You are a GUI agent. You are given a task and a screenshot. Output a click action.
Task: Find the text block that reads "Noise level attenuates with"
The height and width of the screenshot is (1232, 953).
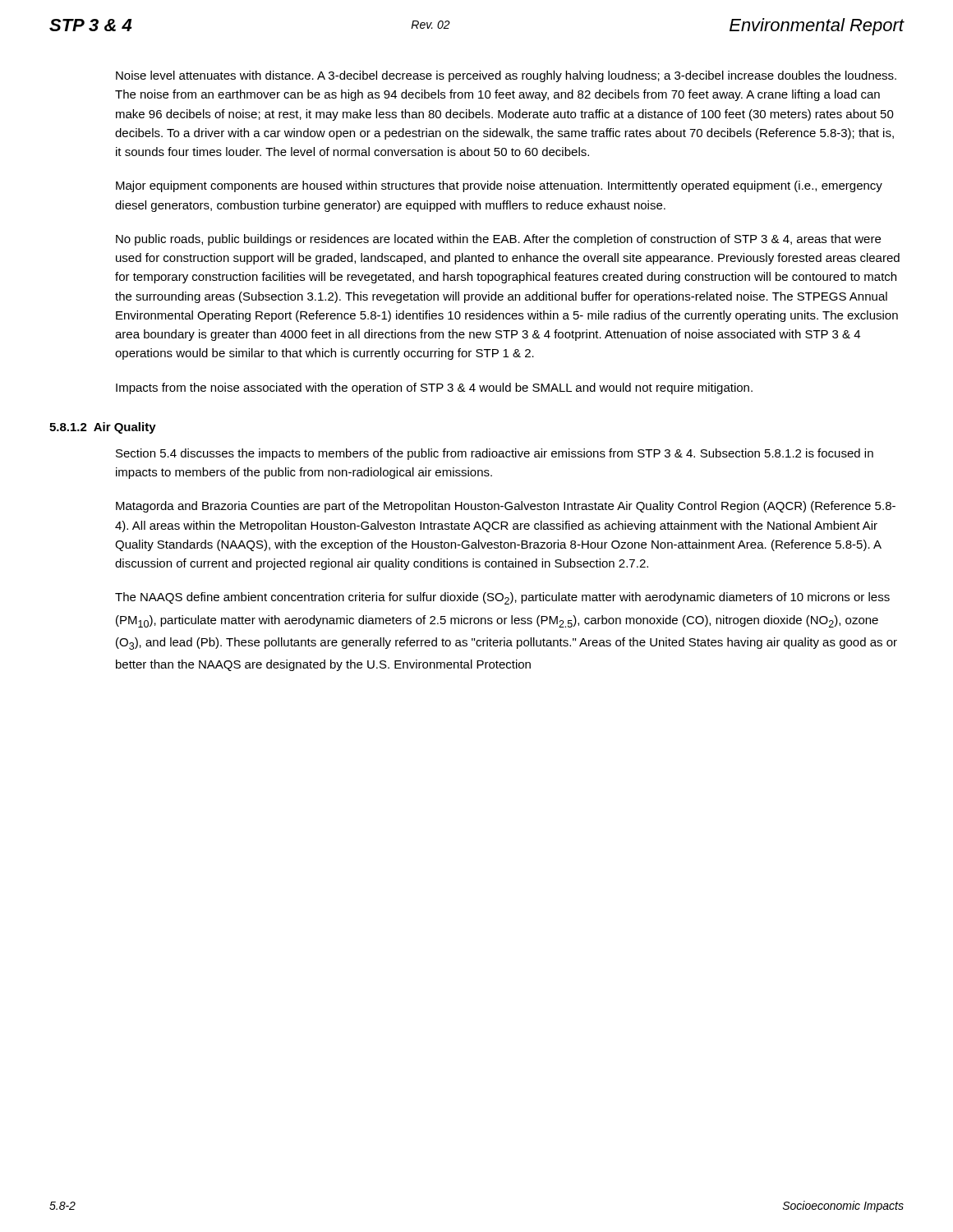(506, 113)
